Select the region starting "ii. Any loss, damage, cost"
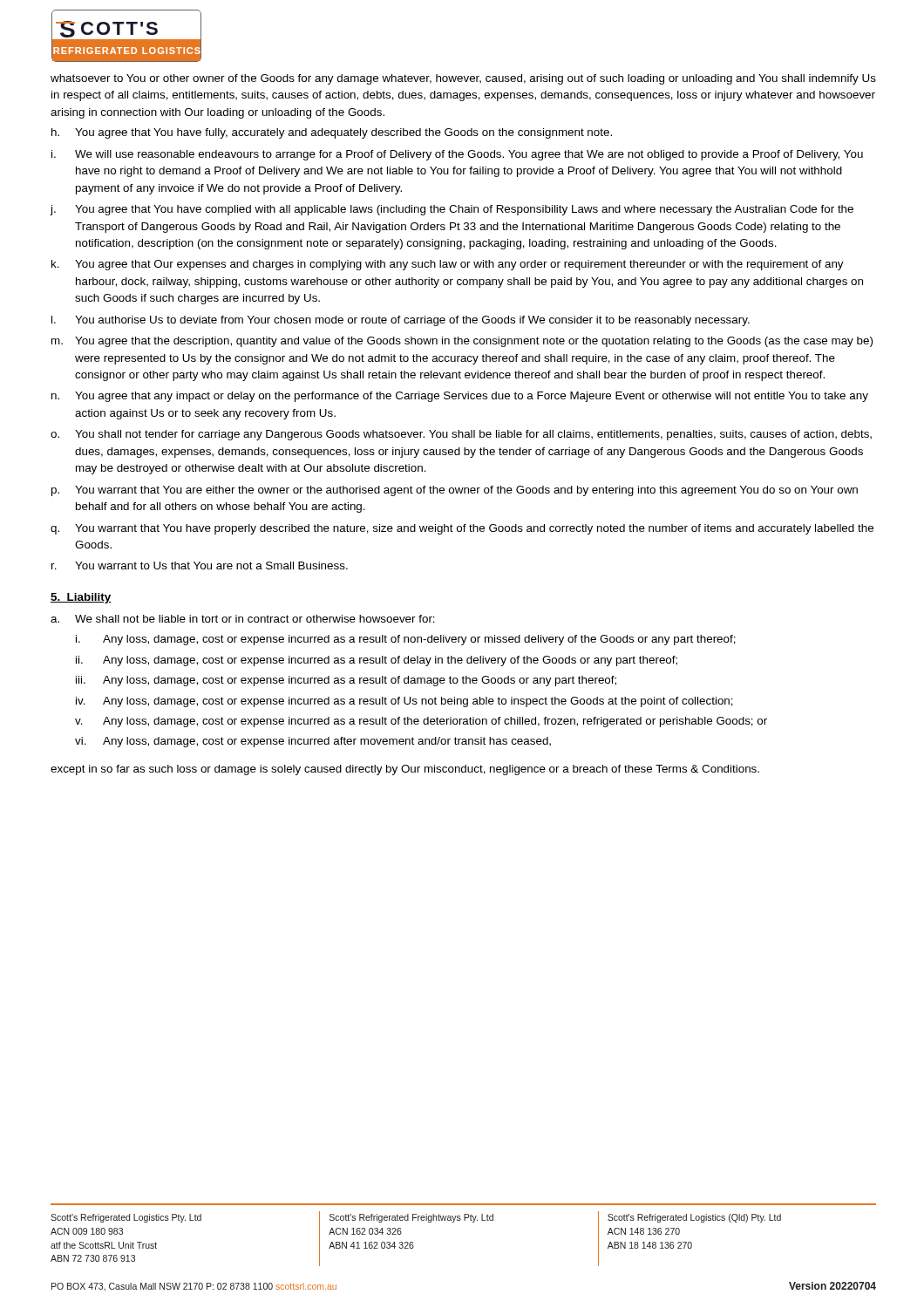 pos(475,660)
